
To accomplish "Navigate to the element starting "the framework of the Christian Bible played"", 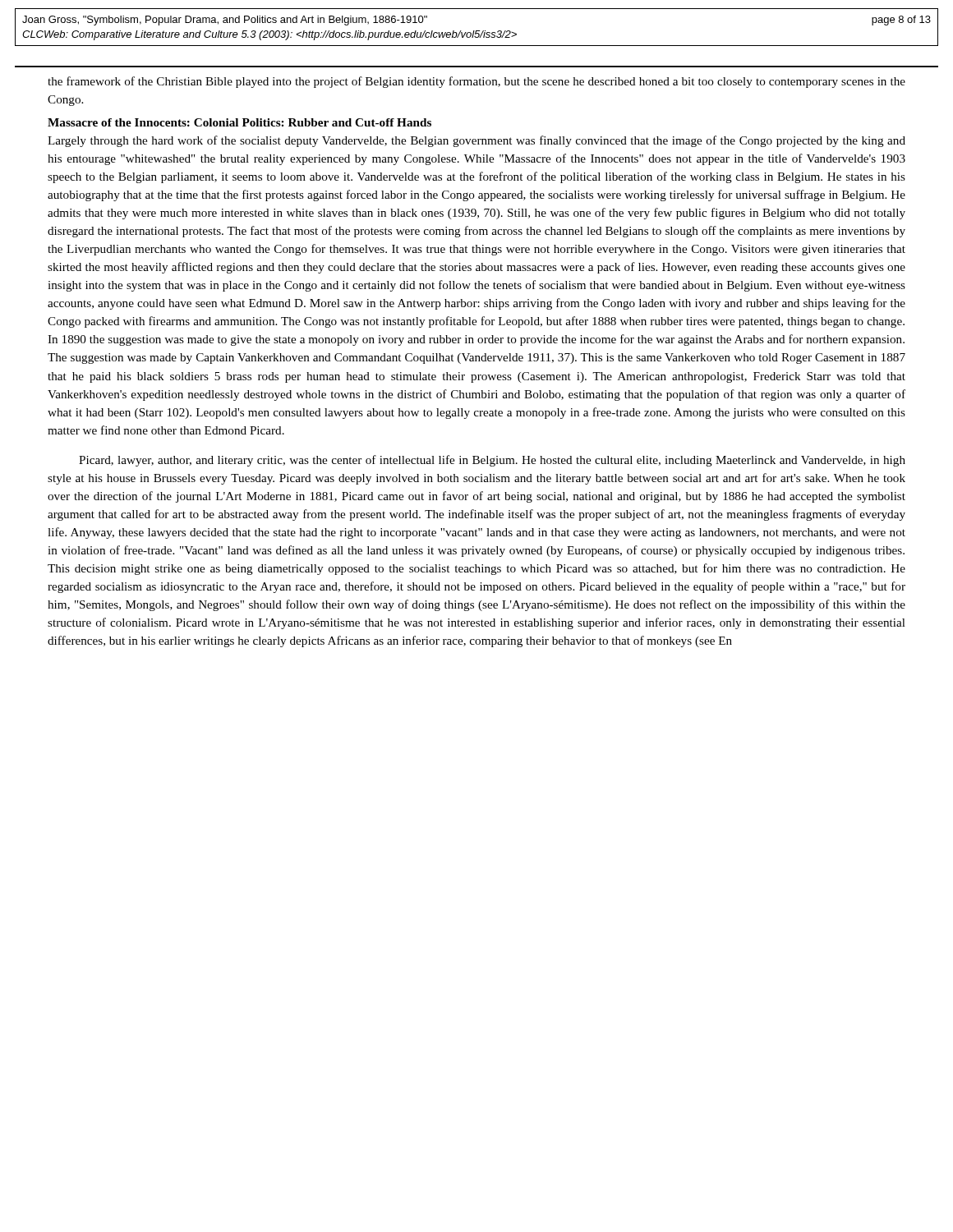I will tap(476, 90).
